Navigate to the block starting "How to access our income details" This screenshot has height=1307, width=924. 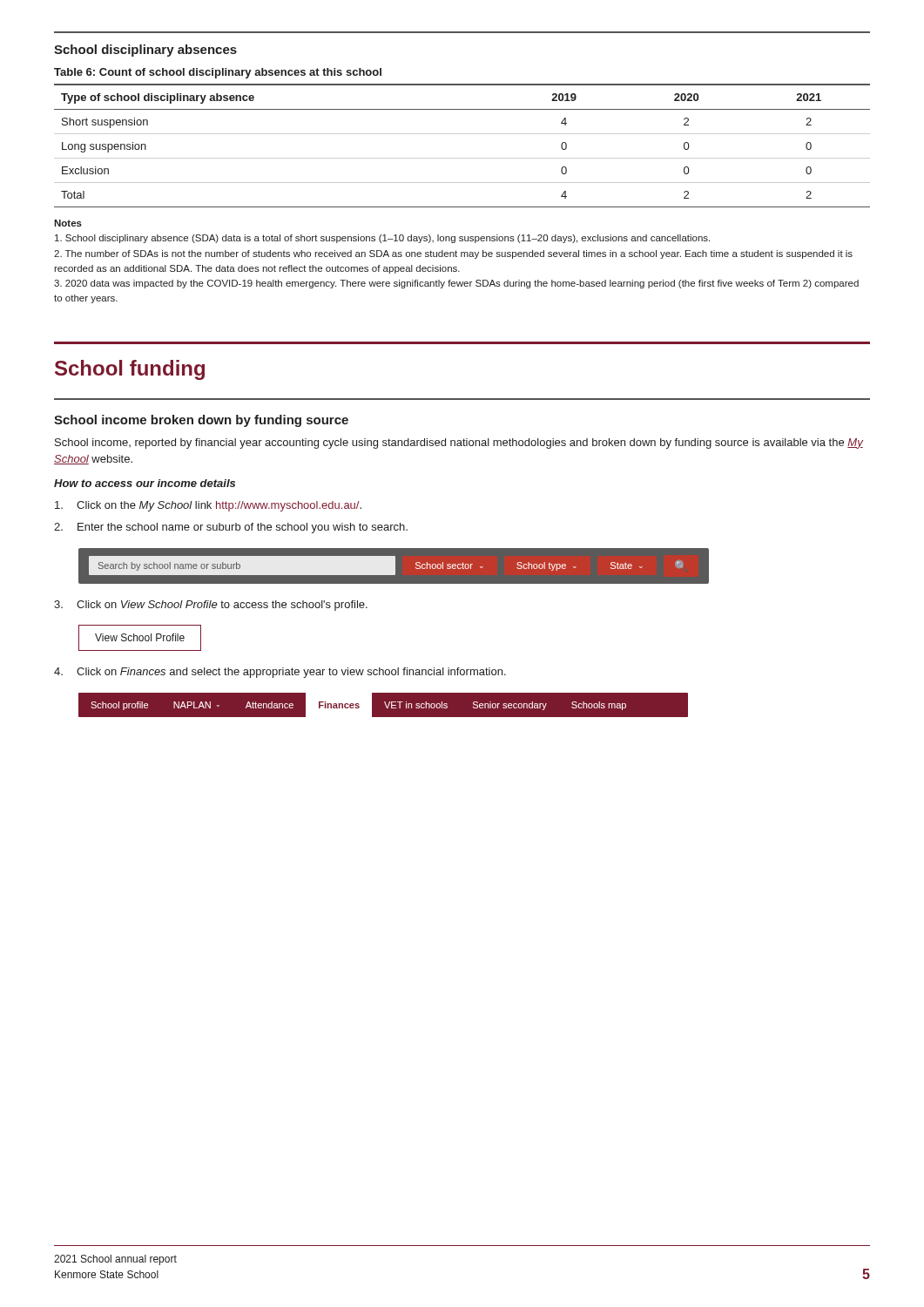tap(145, 483)
